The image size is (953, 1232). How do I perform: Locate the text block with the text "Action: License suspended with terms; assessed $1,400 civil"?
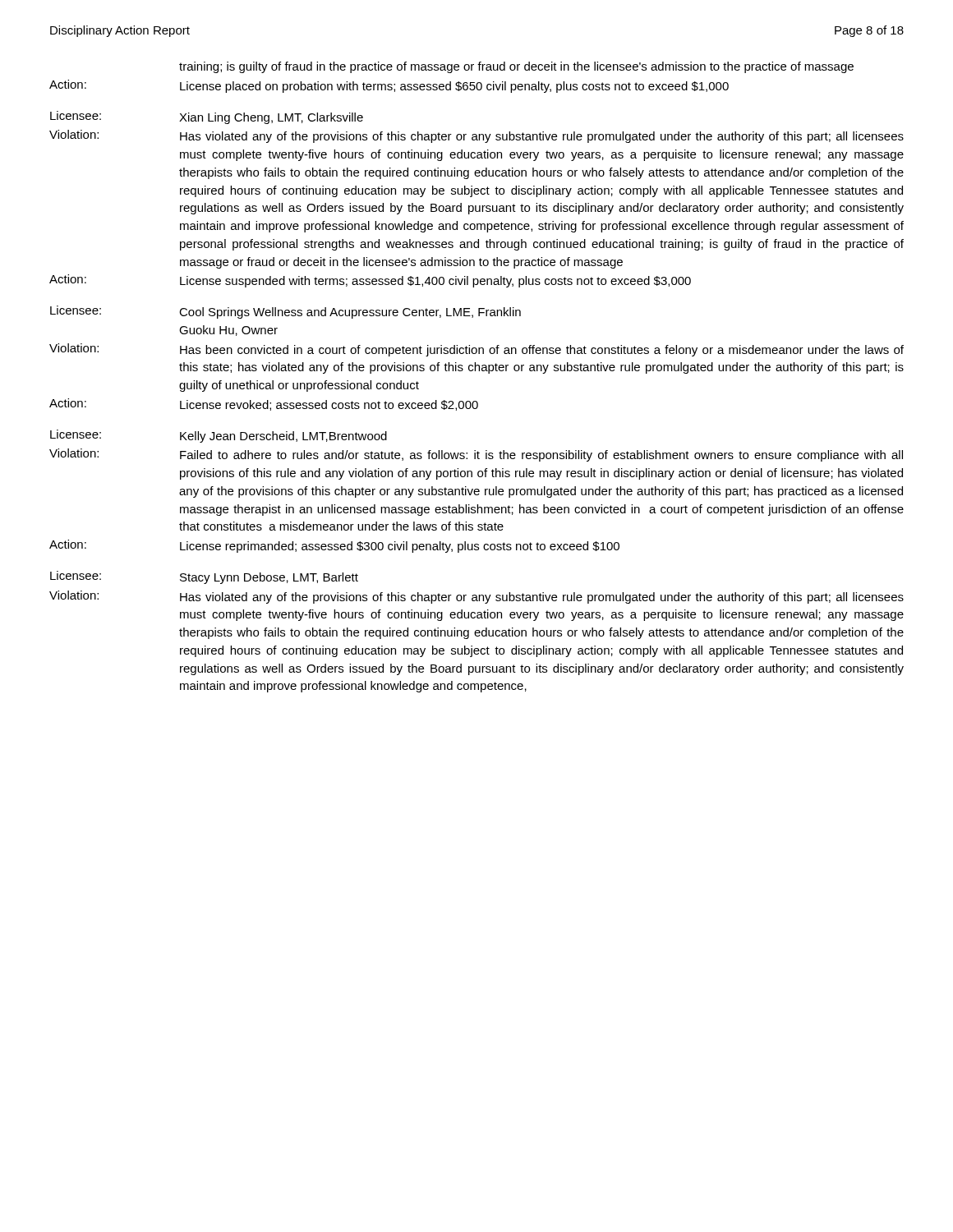click(476, 280)
